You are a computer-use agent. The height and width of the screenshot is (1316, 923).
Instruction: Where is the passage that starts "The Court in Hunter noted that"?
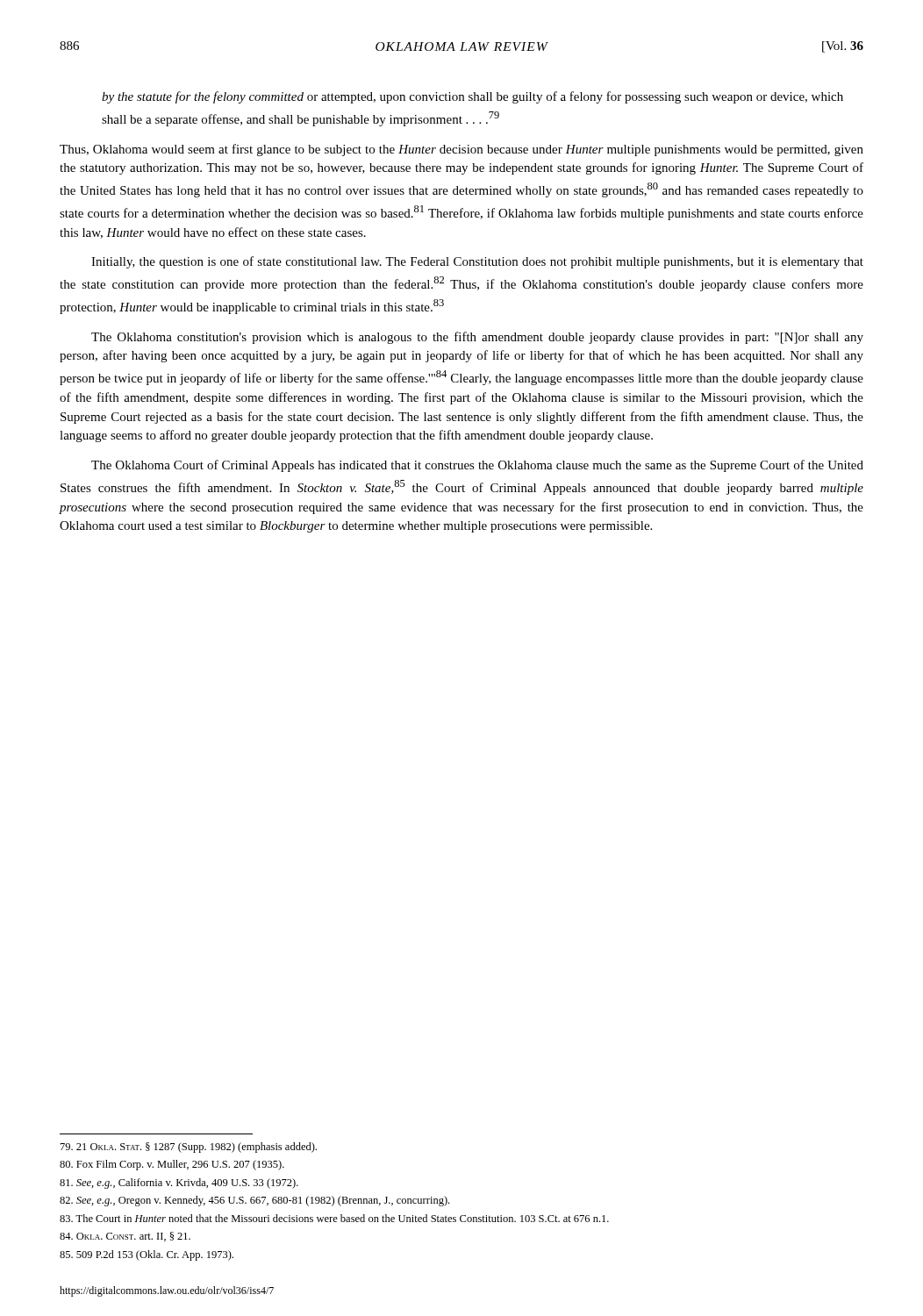(x=334, y=1218)
